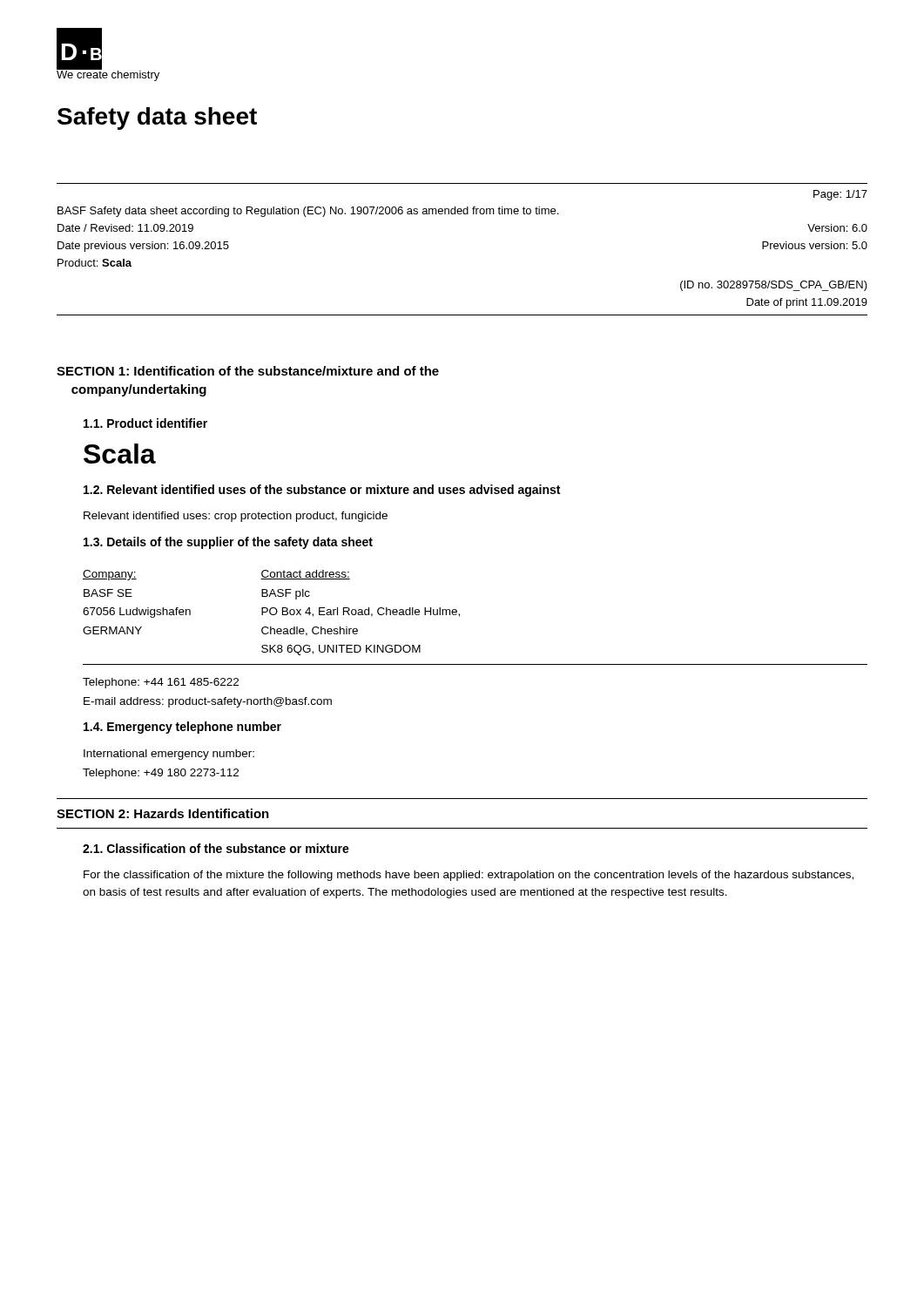This screenshot has height=1307, width=924.
Task: Point to the block starting "Contact address: BASF plc PO"
Action: [361, 611]
